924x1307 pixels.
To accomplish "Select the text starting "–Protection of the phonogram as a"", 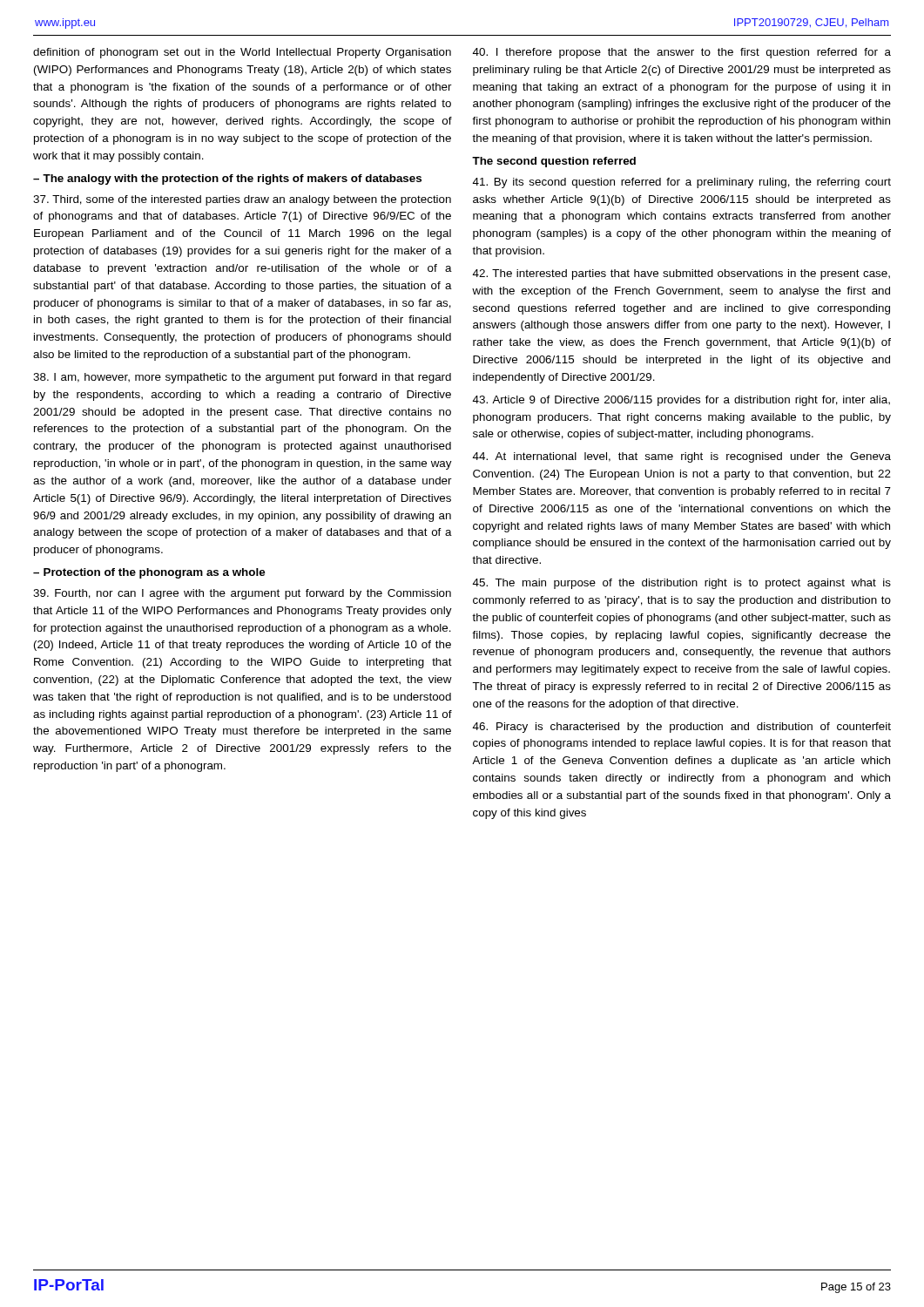I will tap(149, 572).
